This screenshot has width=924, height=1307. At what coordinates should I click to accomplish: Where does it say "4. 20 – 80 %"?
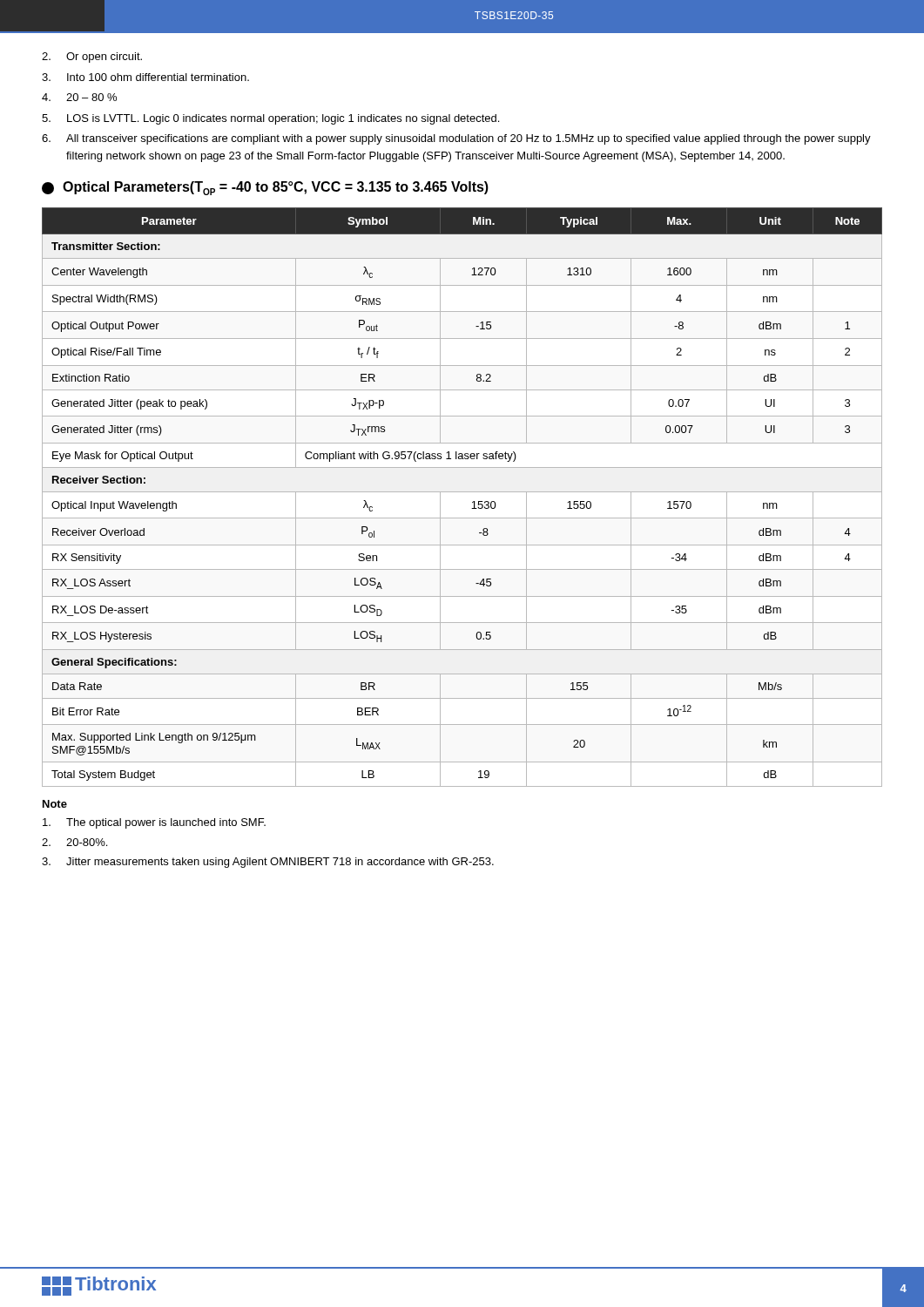pyautogui.click(x=79, y=97)
